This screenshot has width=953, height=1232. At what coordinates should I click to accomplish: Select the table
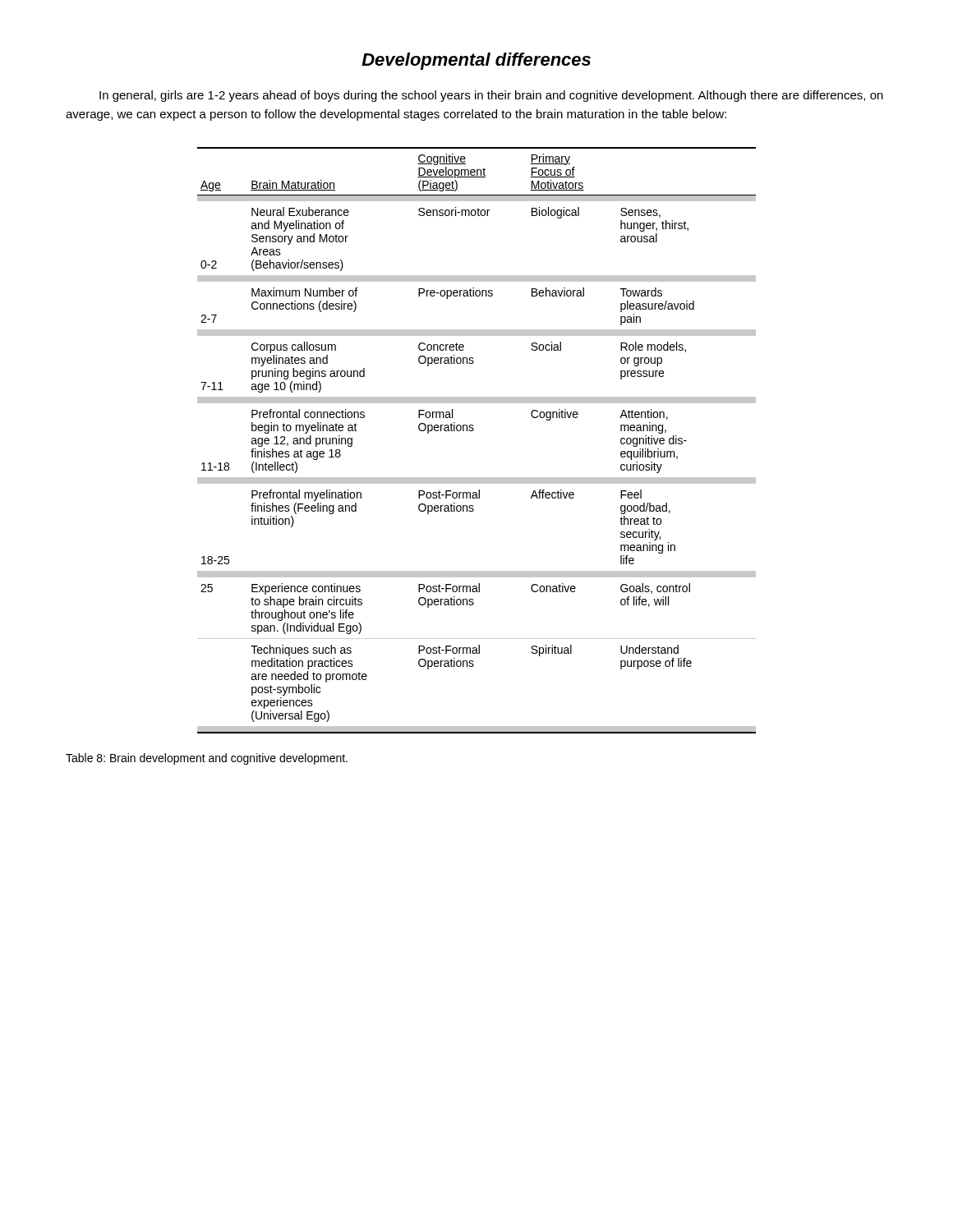click(x=476, y=440)
